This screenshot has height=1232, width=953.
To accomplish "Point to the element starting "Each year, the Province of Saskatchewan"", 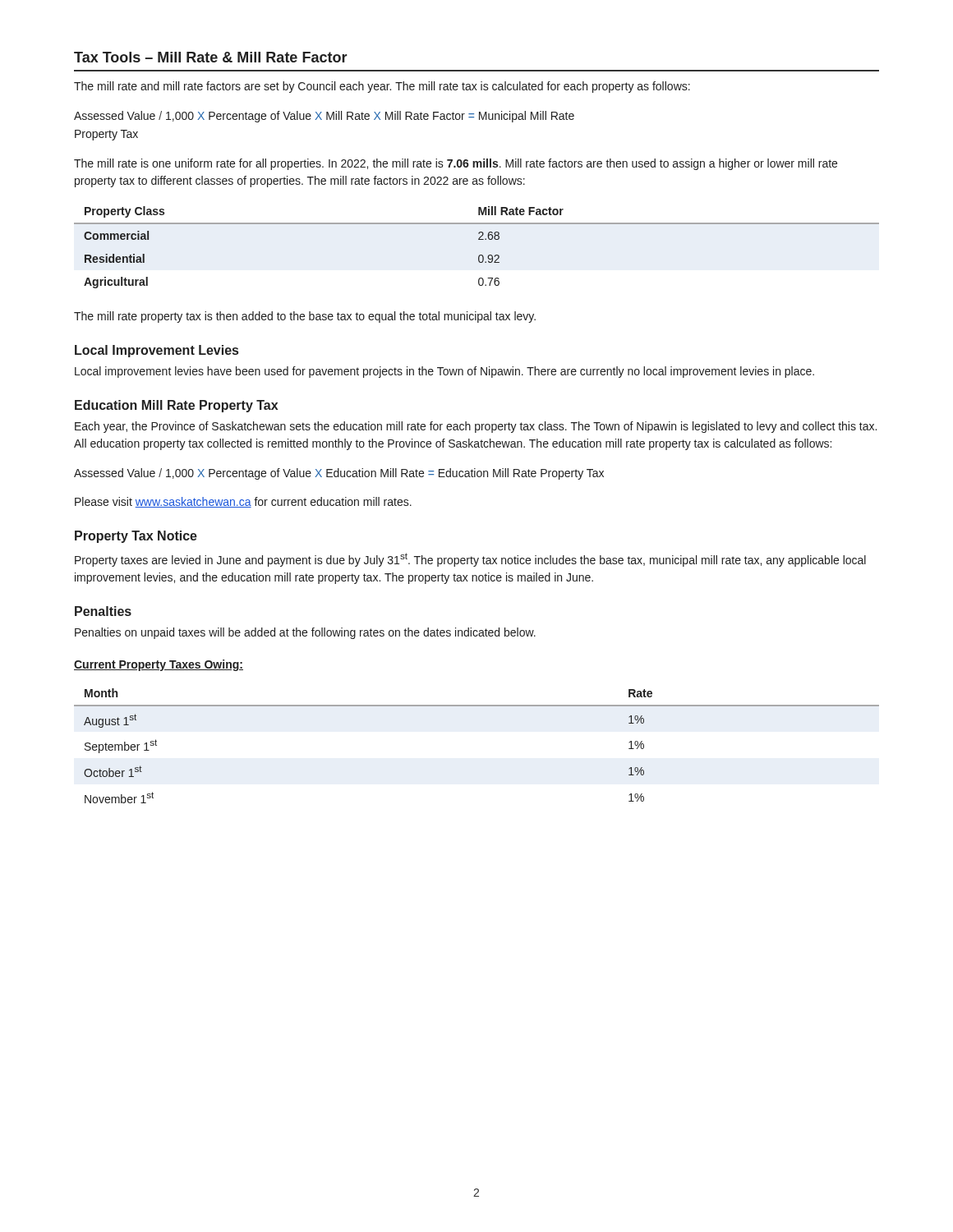I will [476, 435].
